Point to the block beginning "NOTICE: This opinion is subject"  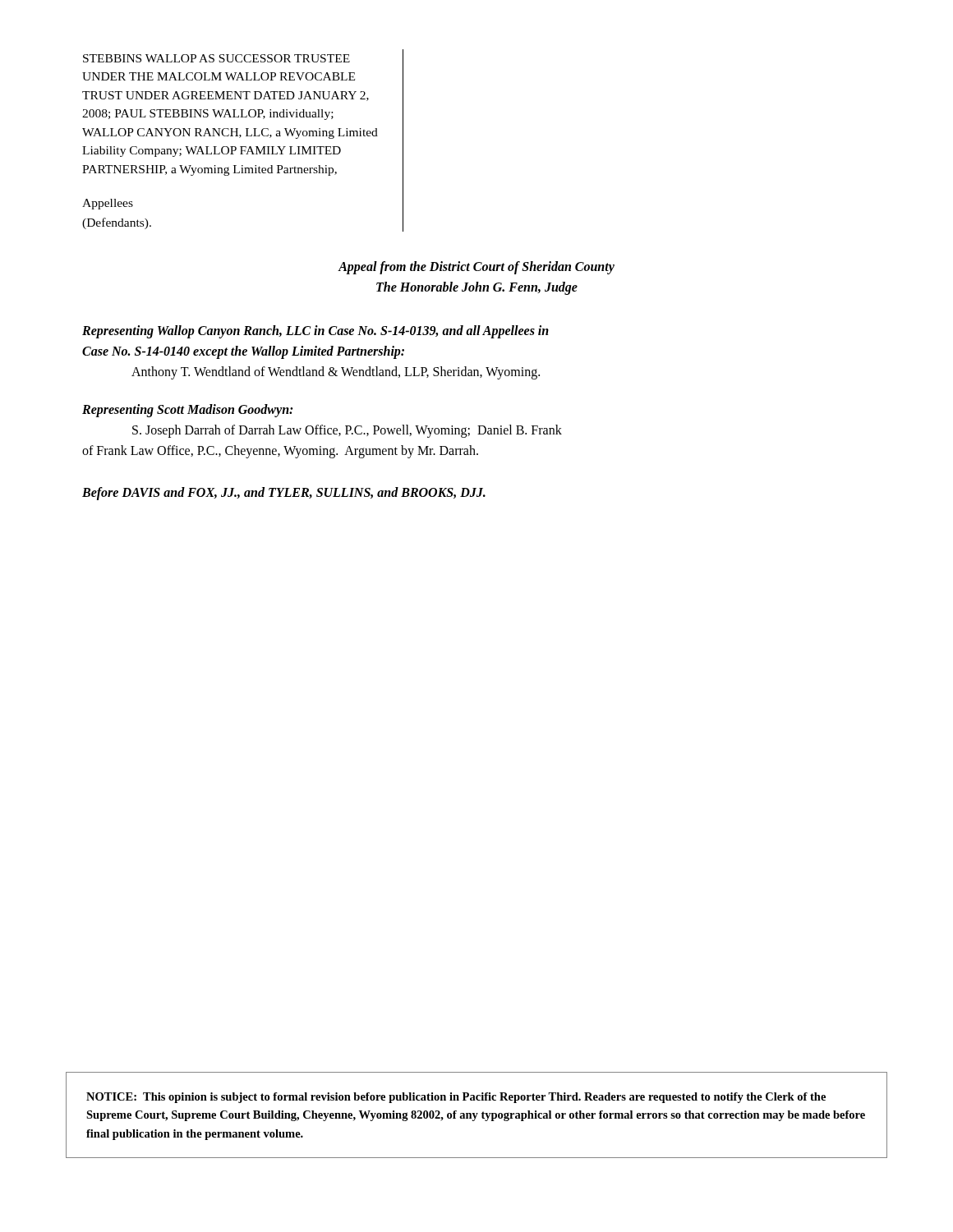[x=476, y=1115]
